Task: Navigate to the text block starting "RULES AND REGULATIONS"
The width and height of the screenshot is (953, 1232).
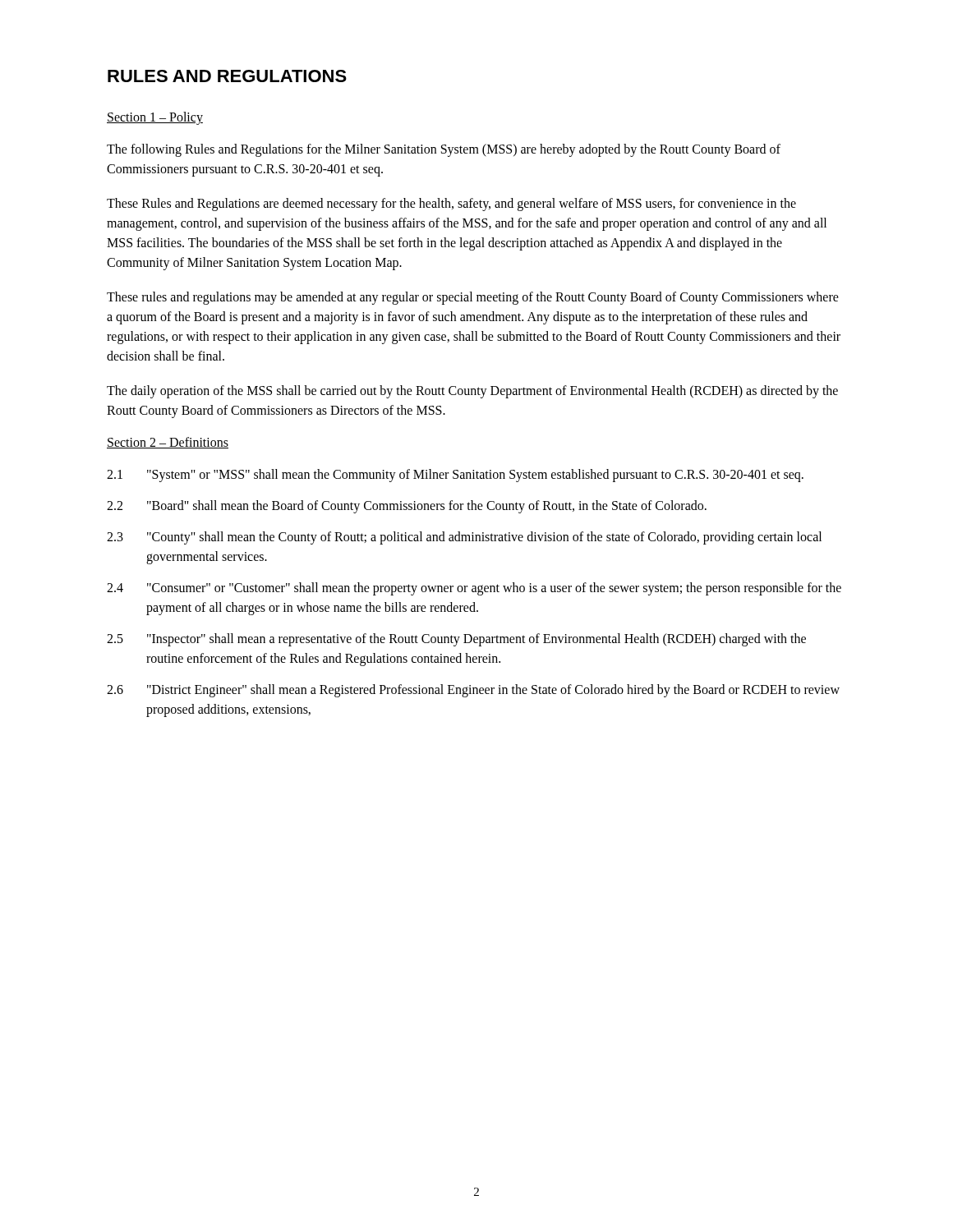Action: tap(227, 76)
